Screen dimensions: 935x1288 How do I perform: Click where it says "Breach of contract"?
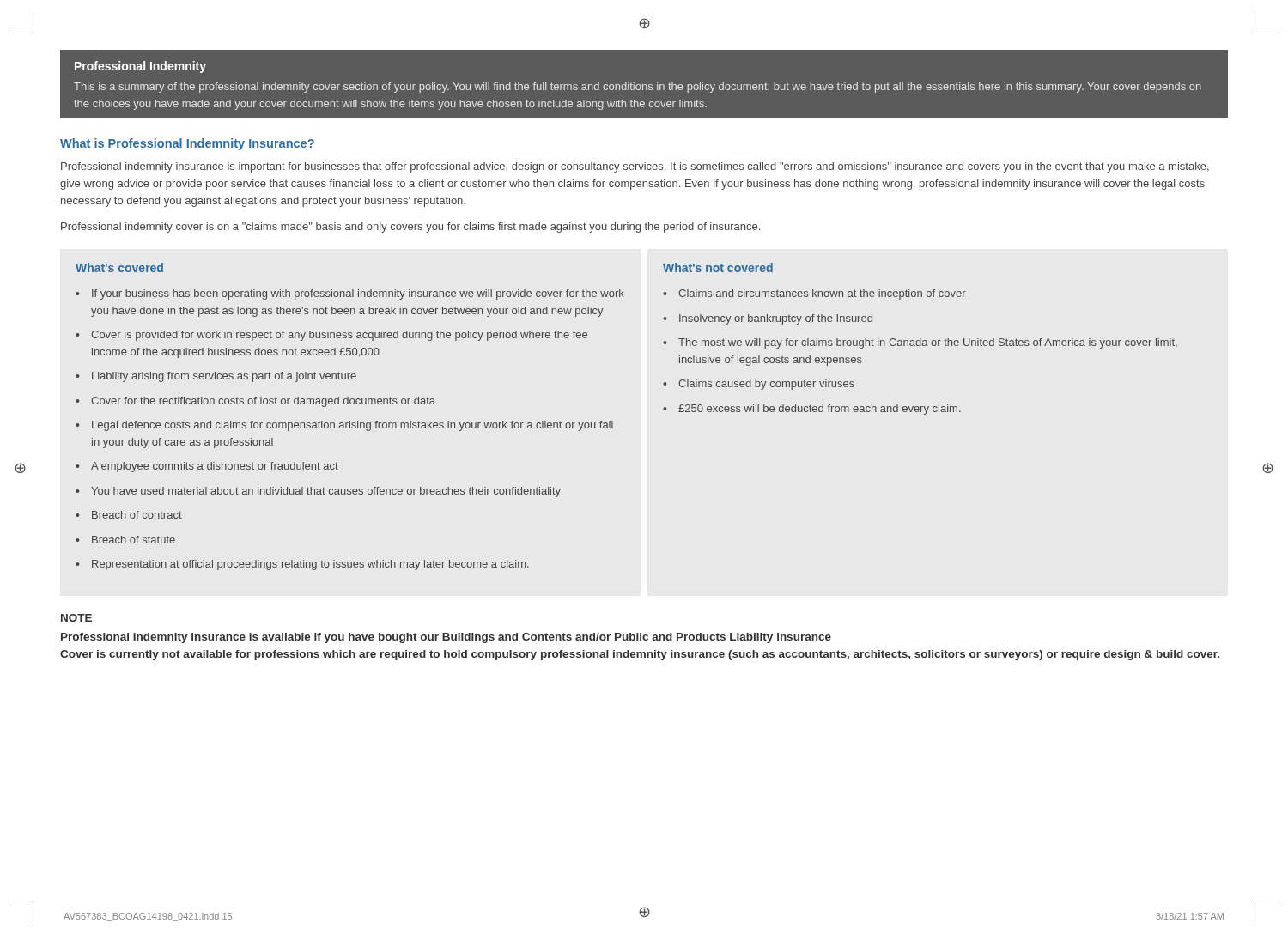coord(136,515)
